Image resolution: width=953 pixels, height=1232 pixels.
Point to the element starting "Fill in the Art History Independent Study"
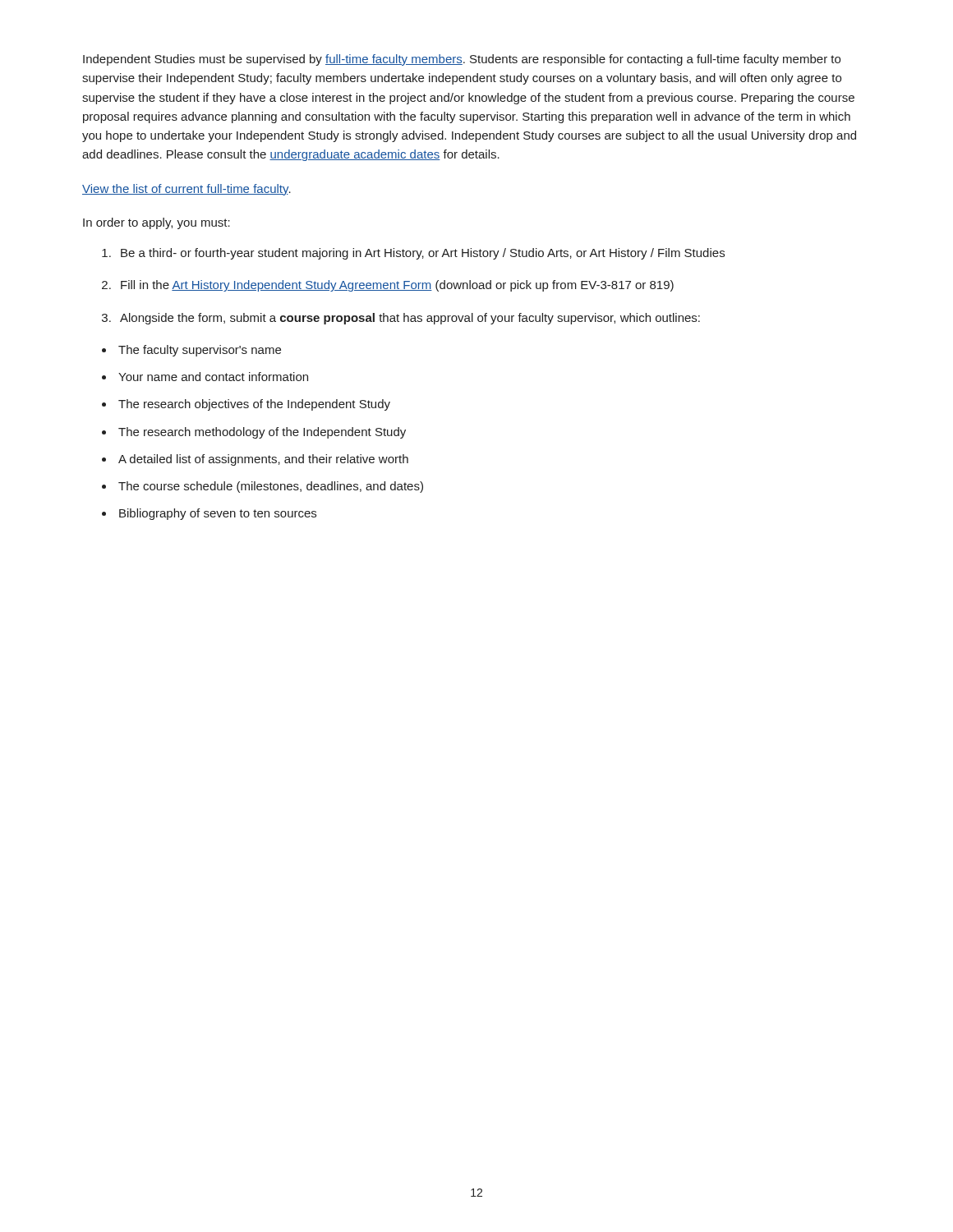[397, 285]
